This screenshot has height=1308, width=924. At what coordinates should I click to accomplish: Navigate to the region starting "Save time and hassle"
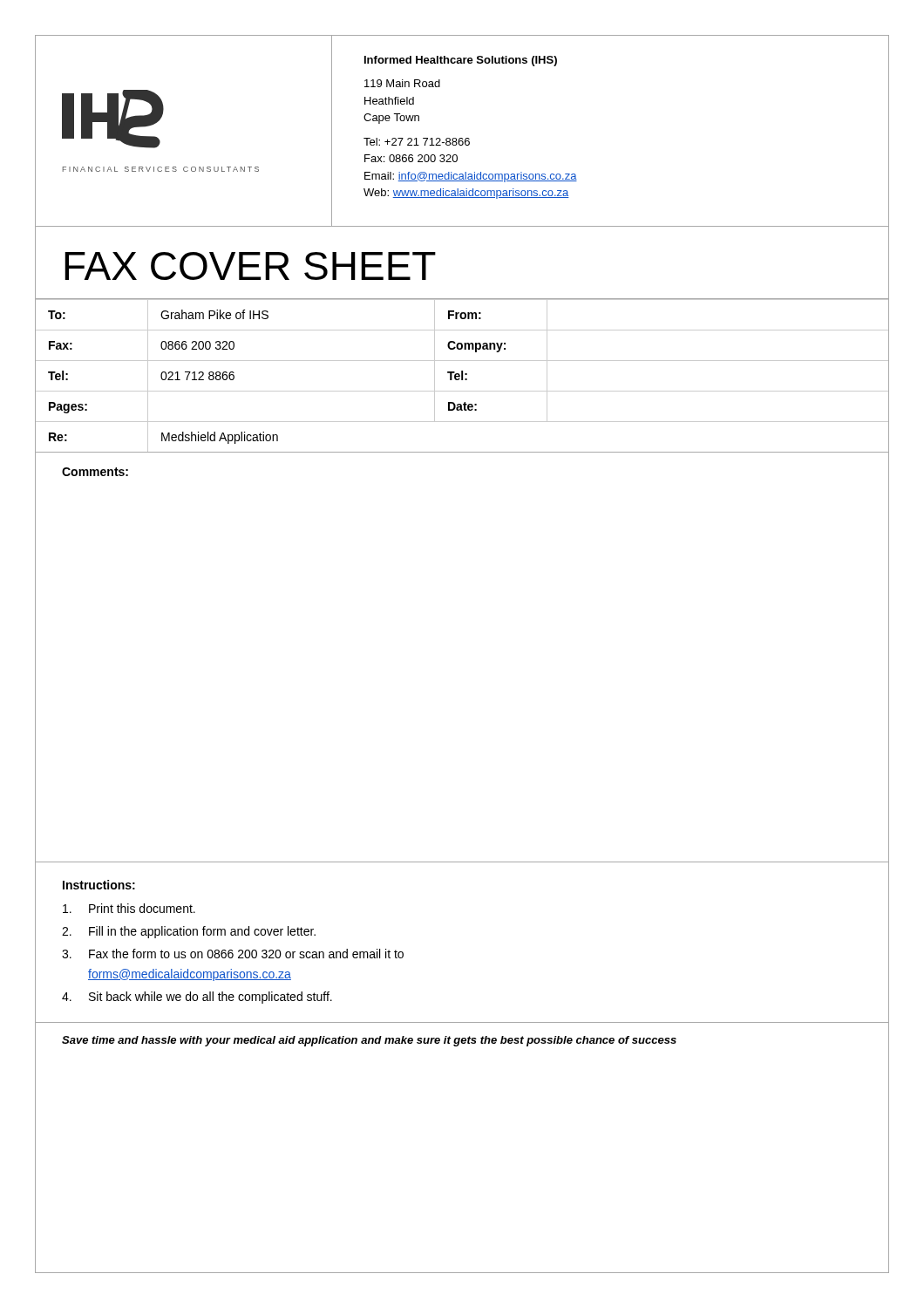tap(369, 1040)
